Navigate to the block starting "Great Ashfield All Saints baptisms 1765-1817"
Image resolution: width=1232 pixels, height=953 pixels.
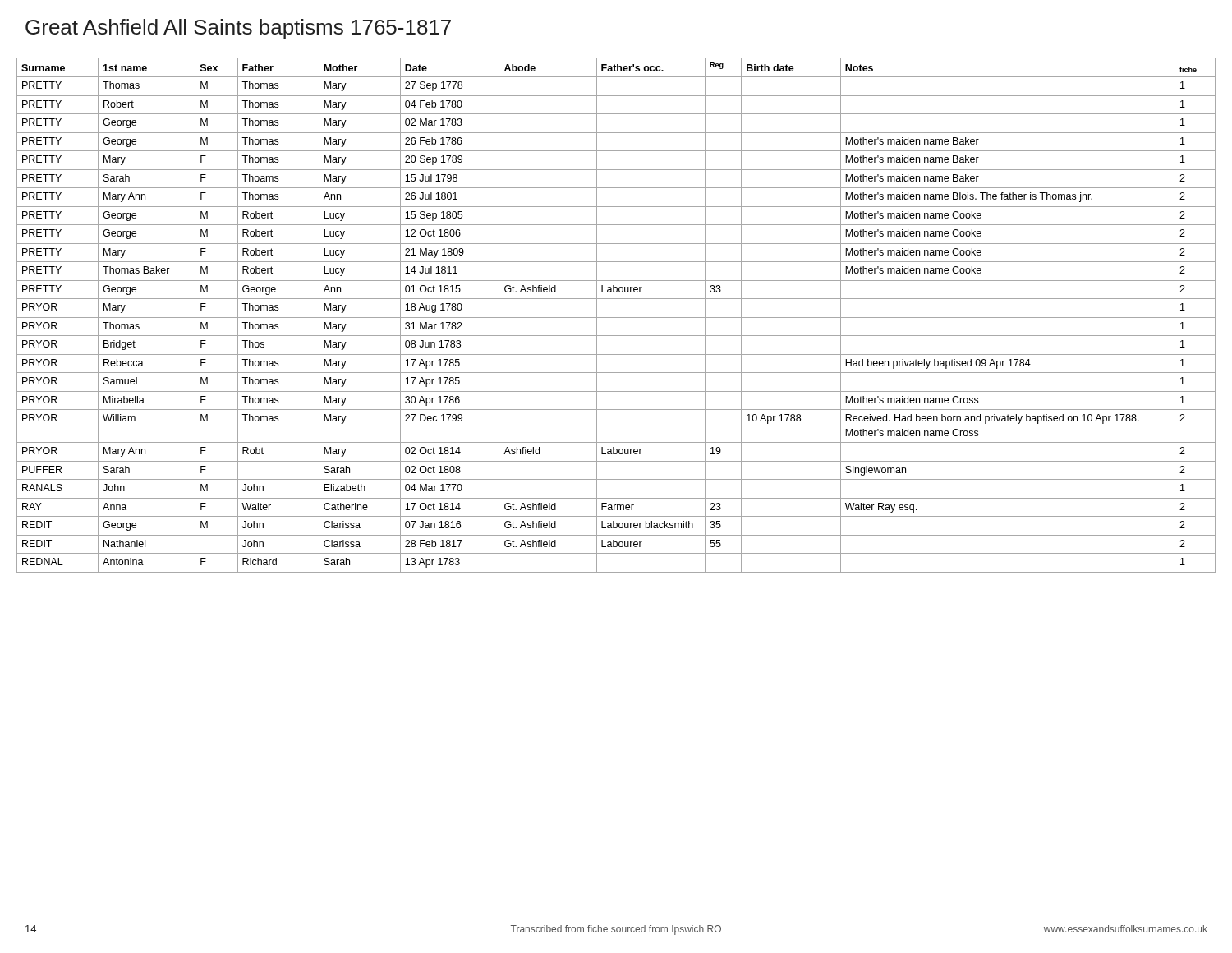pyautogui.click(x=238, y=27)
